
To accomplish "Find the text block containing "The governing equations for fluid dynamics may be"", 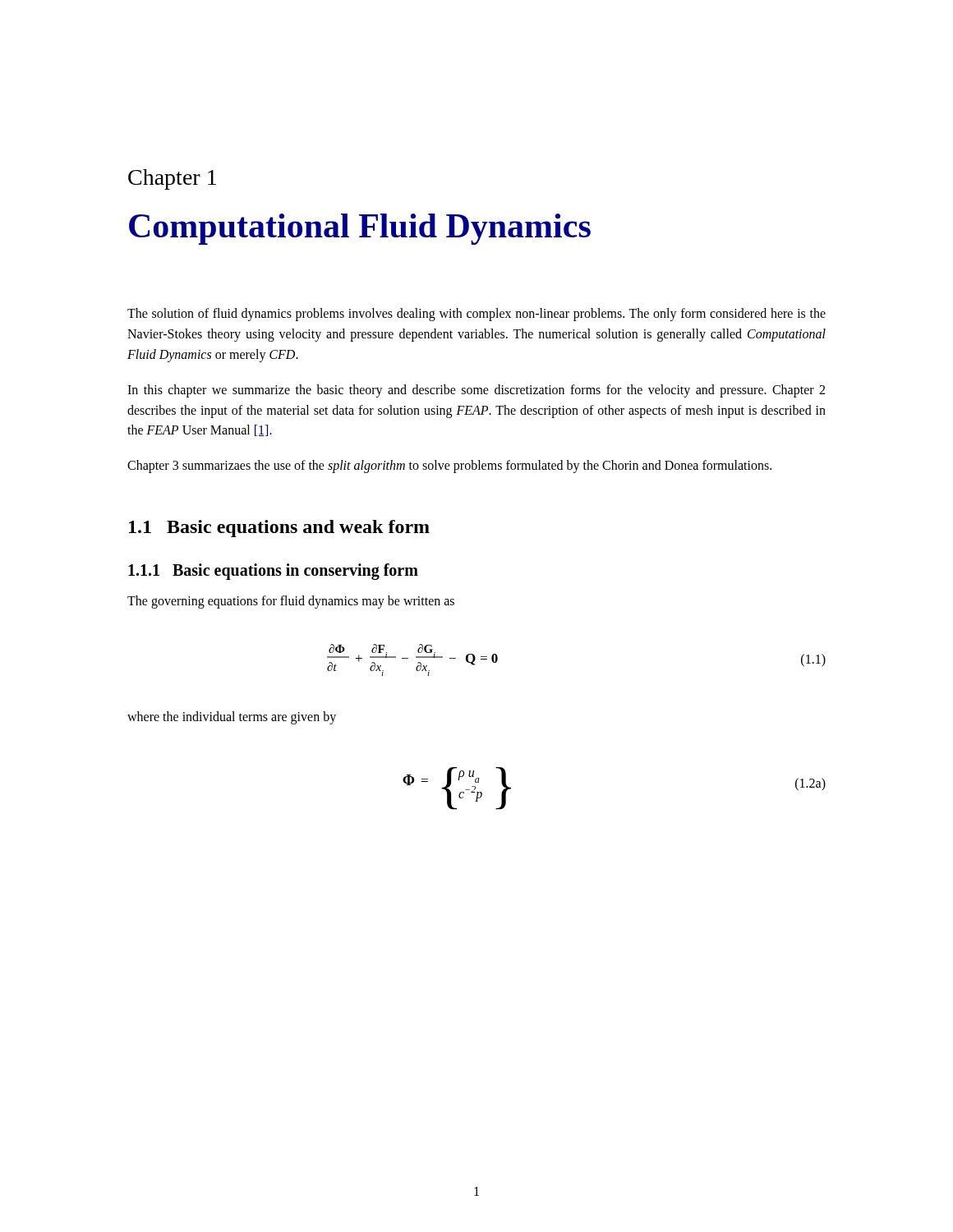I will coord(291,601).
